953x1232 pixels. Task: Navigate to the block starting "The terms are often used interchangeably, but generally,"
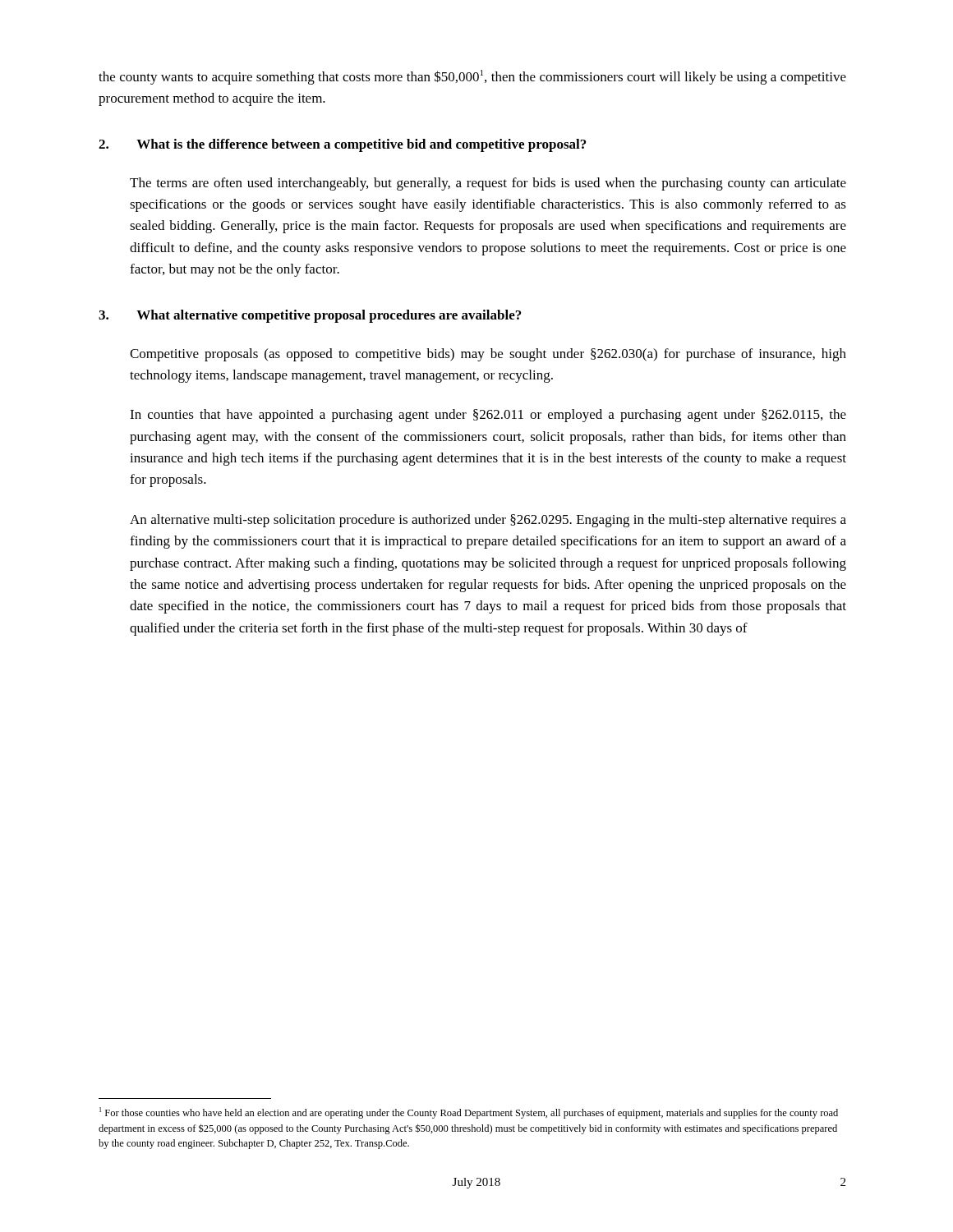click(x=488, y=226)
